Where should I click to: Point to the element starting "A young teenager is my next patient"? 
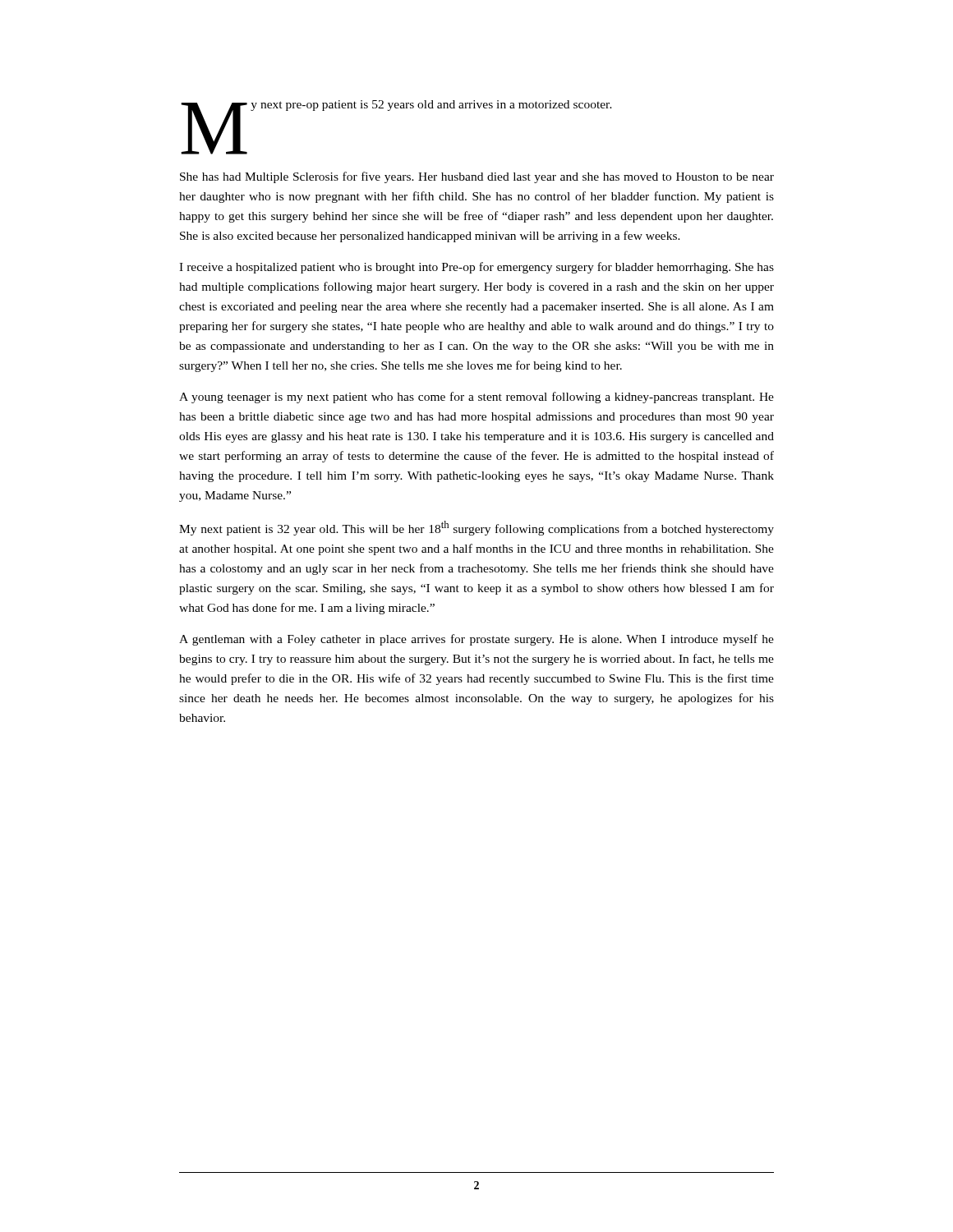[476, 445]
